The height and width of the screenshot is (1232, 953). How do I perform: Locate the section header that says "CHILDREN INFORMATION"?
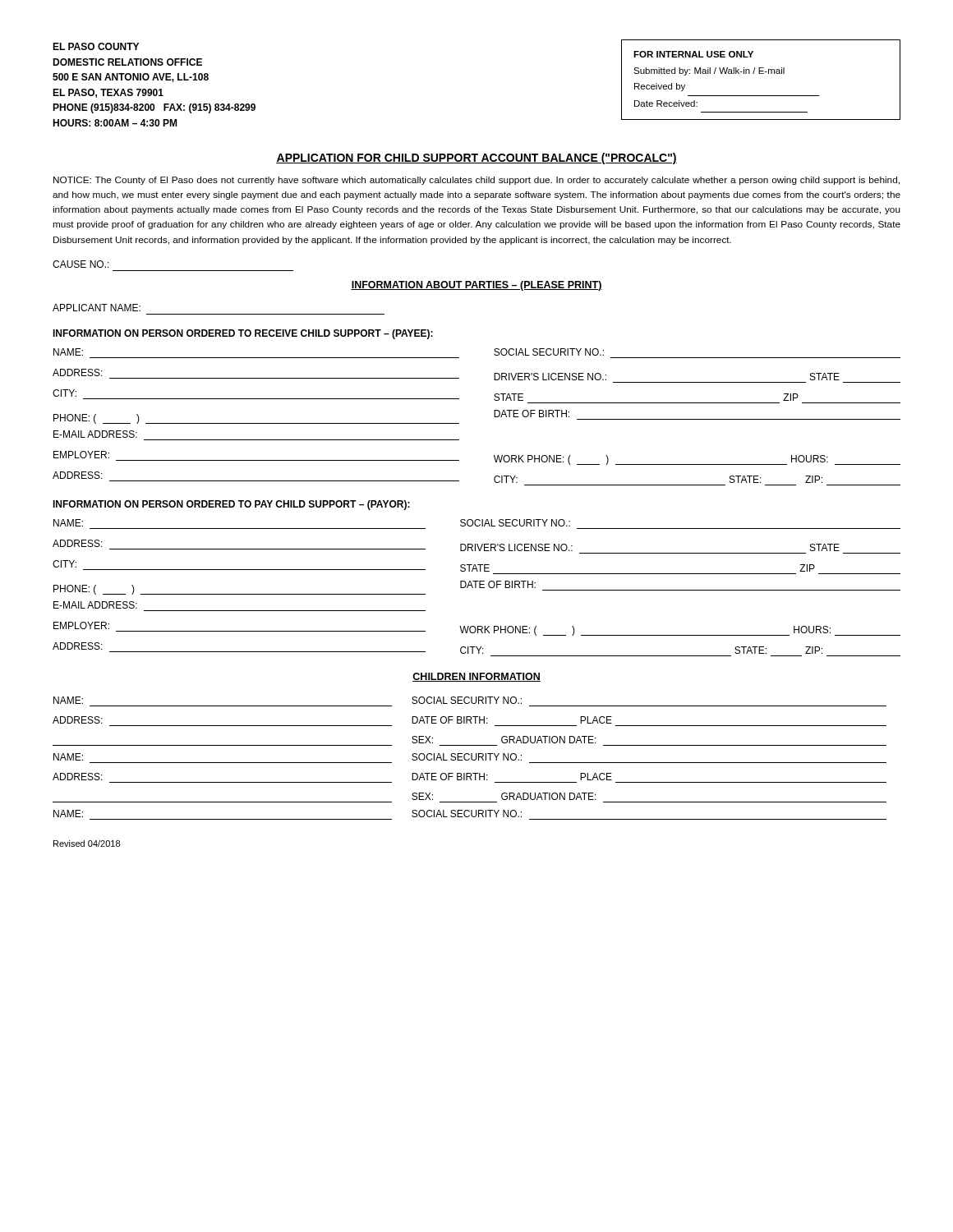click(x=476, y=677)
